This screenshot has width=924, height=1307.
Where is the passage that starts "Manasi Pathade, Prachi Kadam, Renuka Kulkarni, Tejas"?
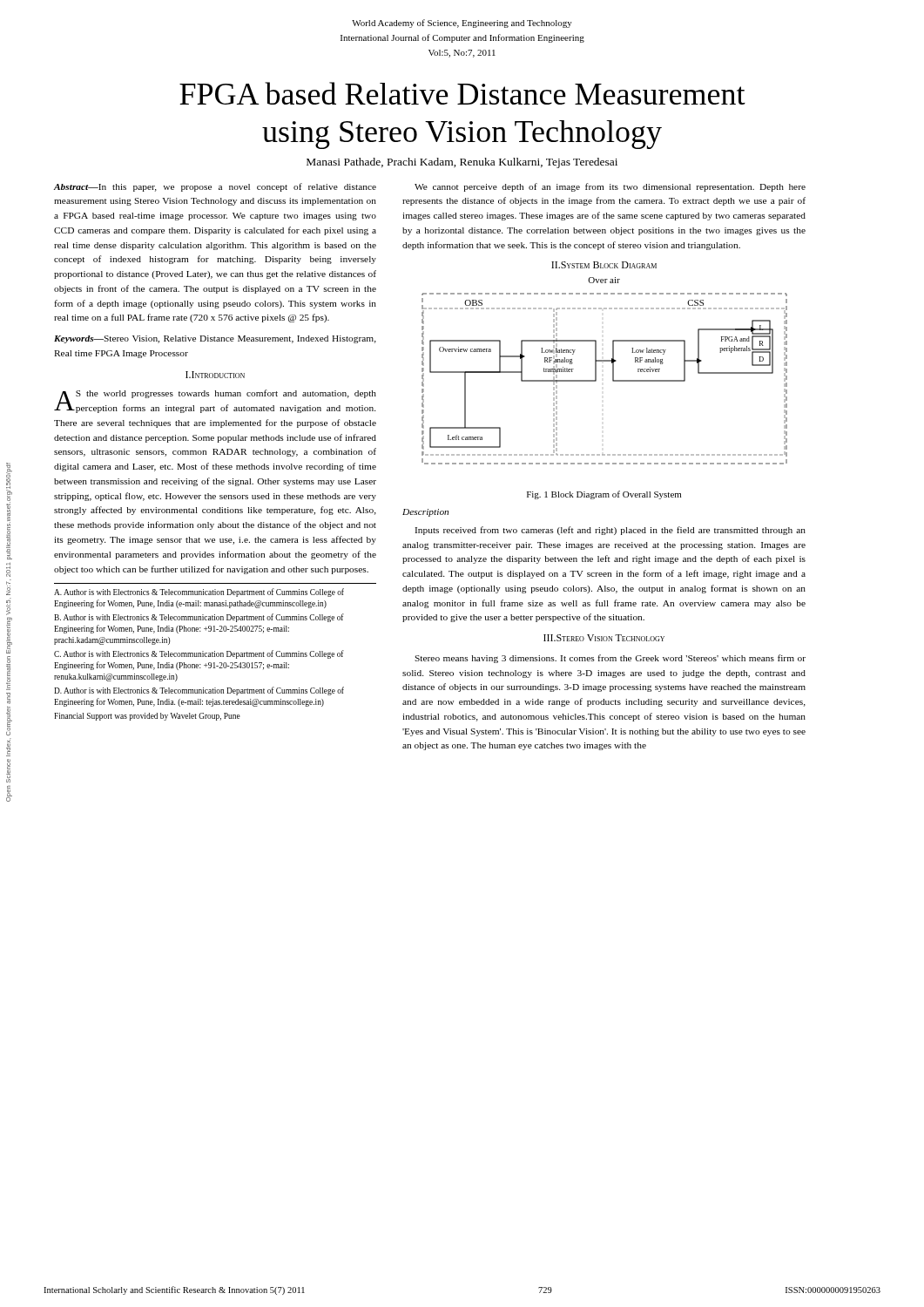[462, 161]
